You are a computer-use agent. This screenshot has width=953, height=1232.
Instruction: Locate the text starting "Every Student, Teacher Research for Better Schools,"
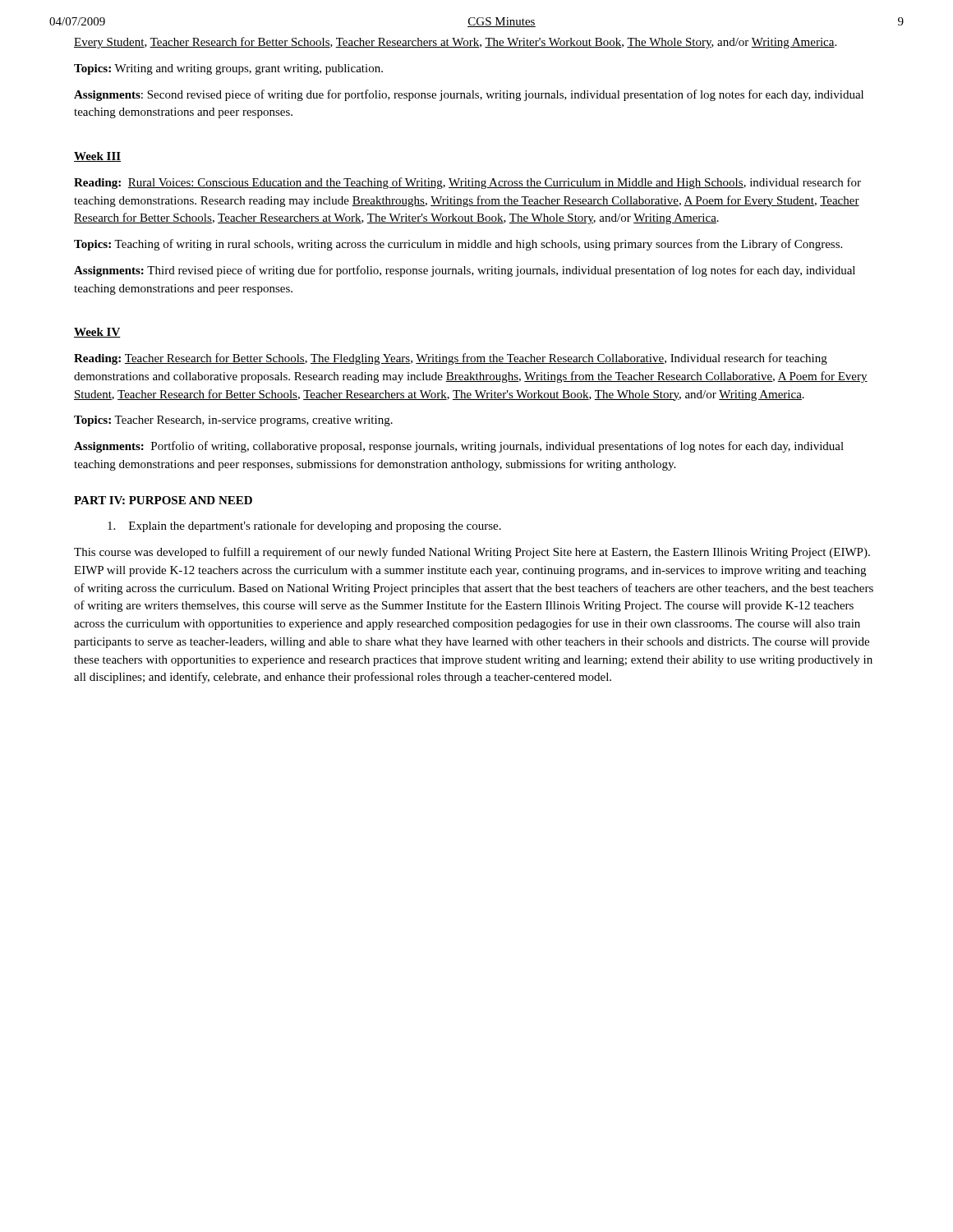(476, 43)
